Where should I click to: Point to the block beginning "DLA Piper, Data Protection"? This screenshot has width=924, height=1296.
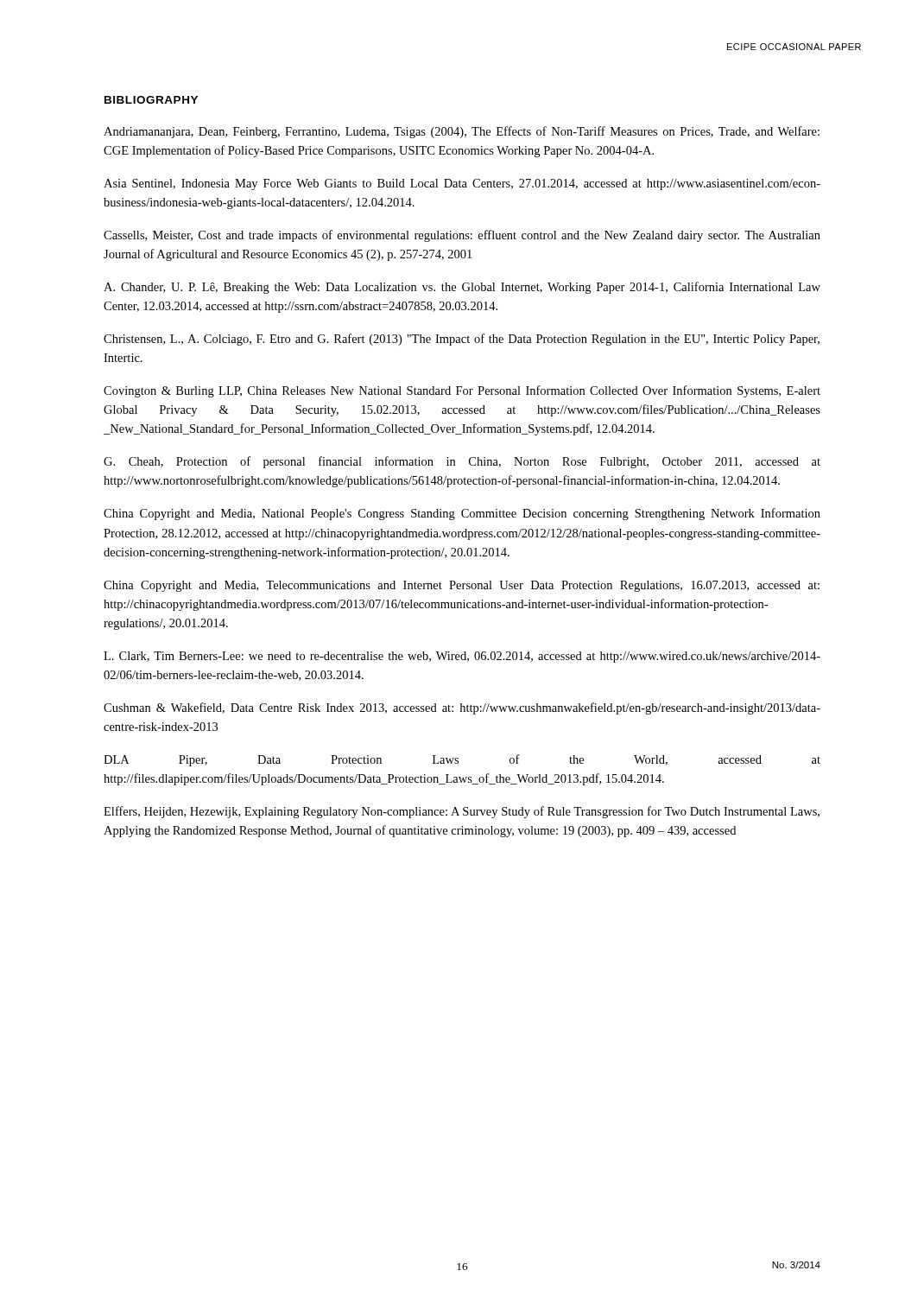462,769
